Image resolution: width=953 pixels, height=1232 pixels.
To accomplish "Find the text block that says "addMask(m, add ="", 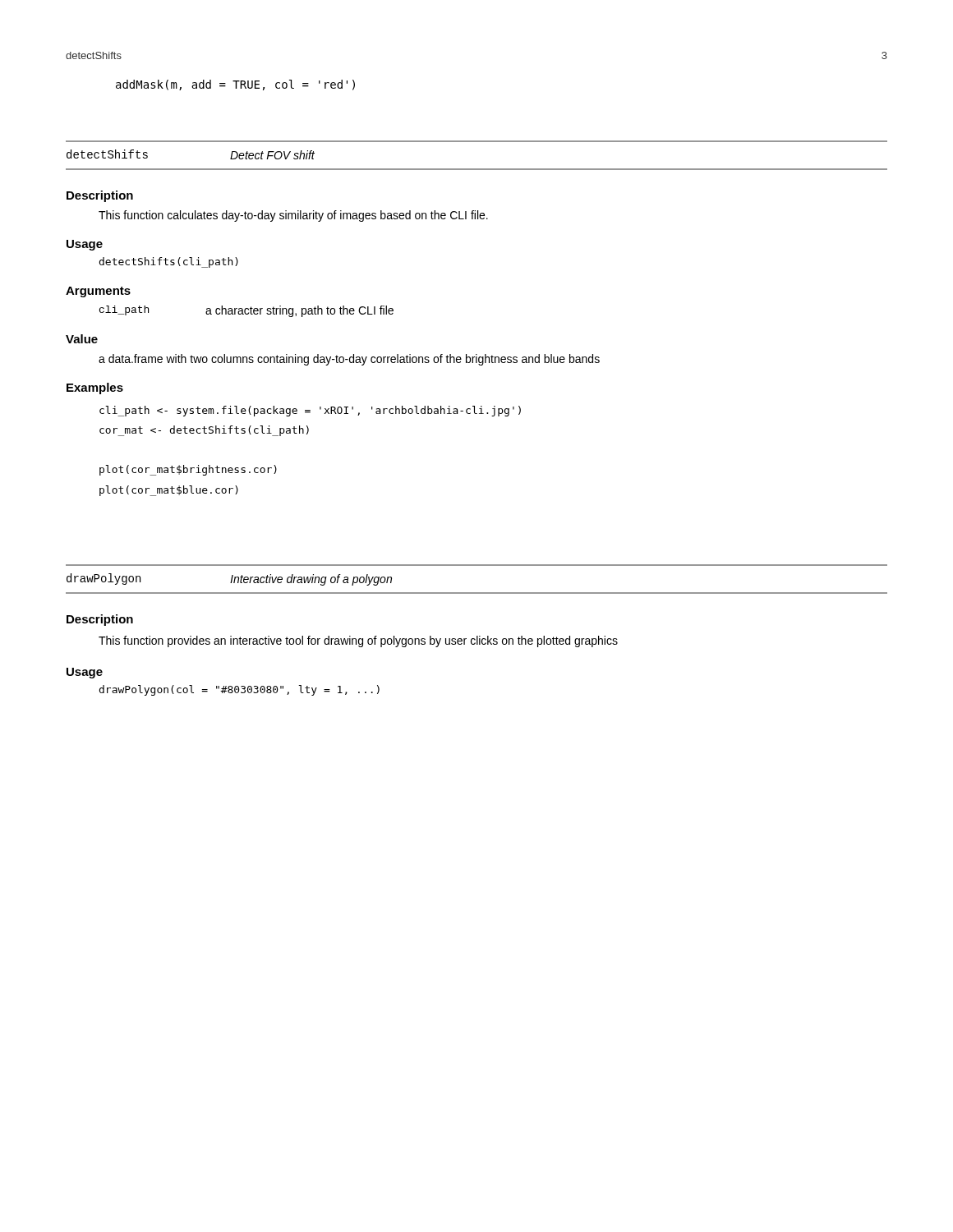I will click(236, 85).
